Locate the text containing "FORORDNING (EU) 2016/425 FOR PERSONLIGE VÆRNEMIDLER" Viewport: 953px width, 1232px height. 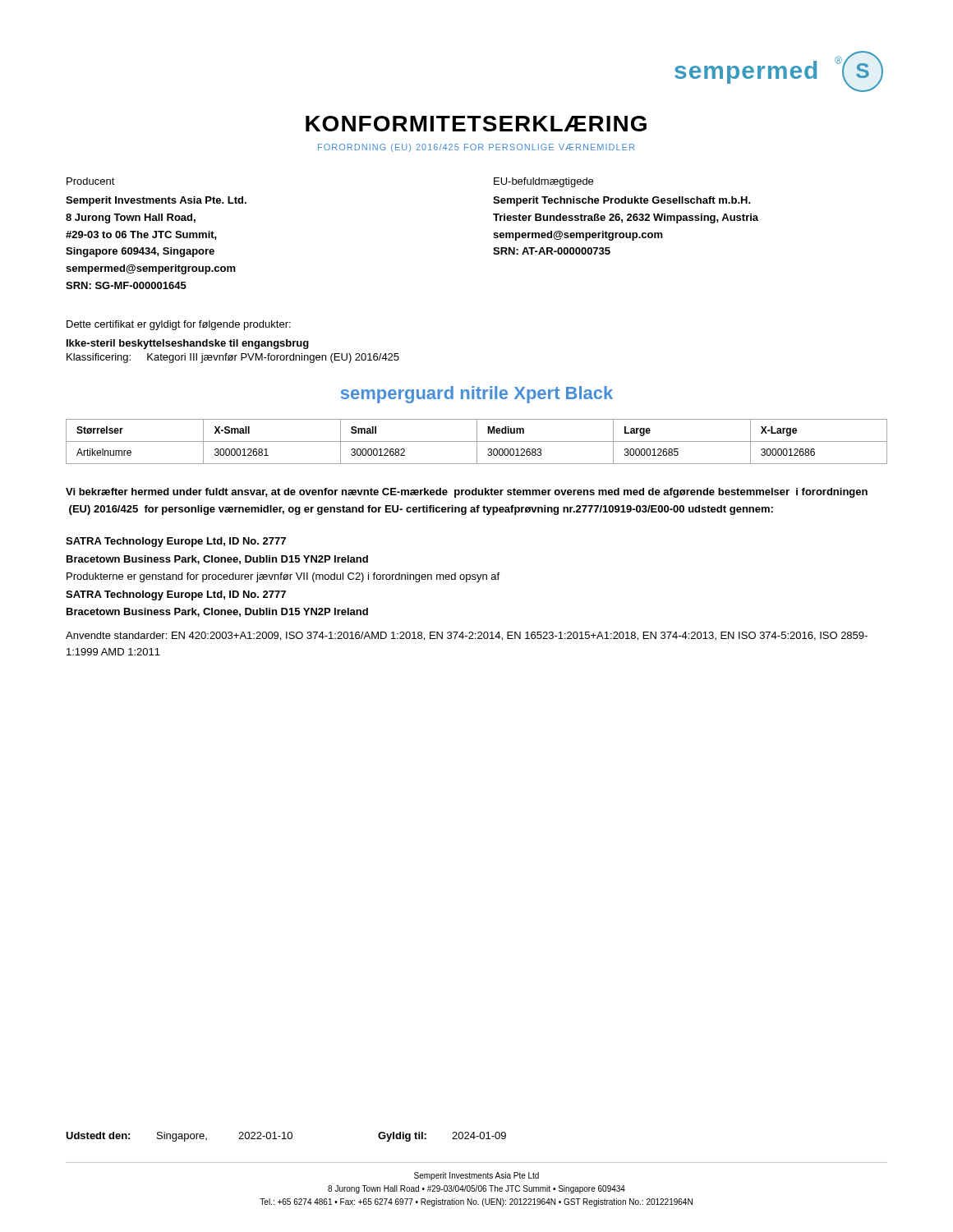click(476, 147)
